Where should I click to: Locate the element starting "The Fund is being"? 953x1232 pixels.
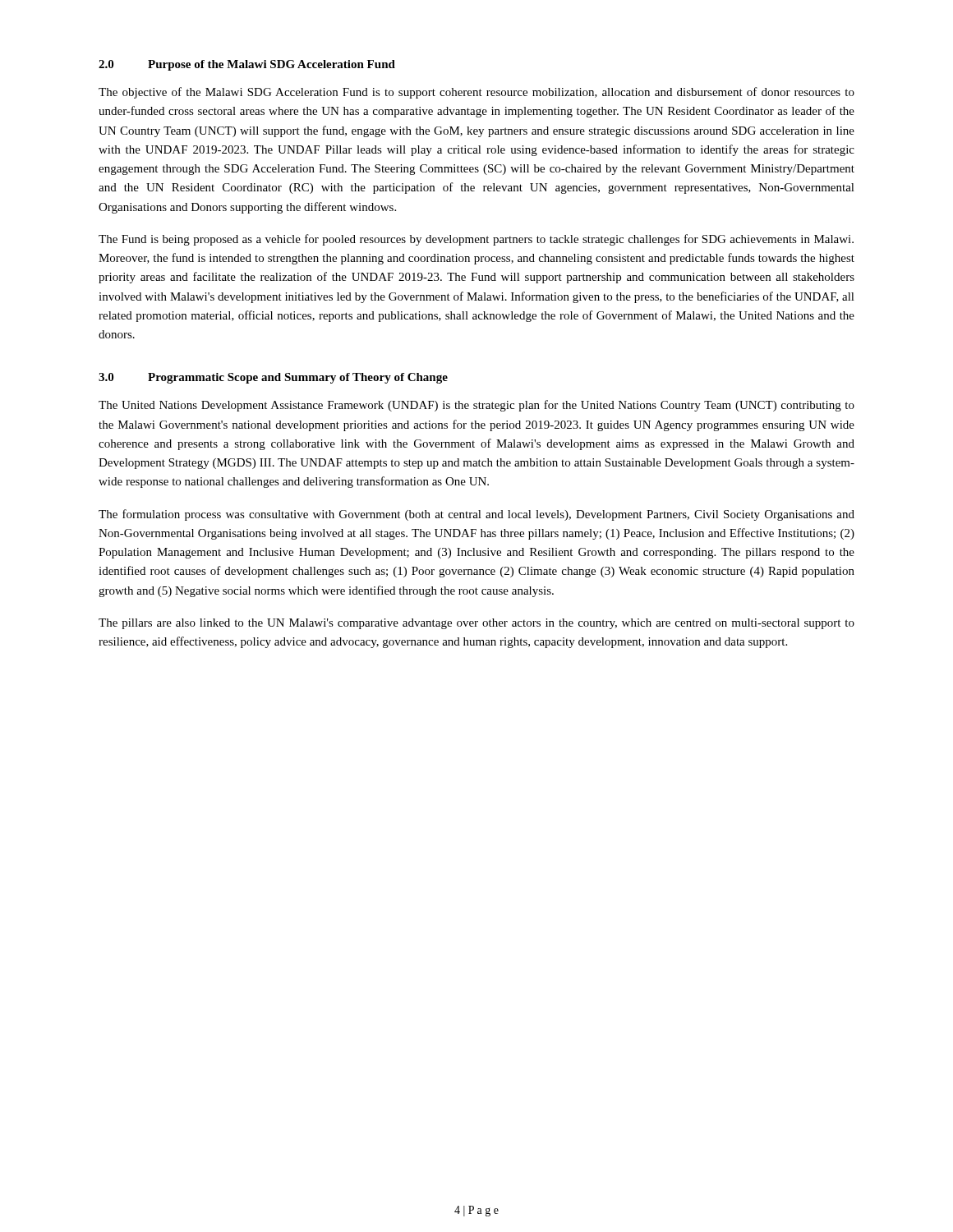pyautogui.click(x=476, y=287)
